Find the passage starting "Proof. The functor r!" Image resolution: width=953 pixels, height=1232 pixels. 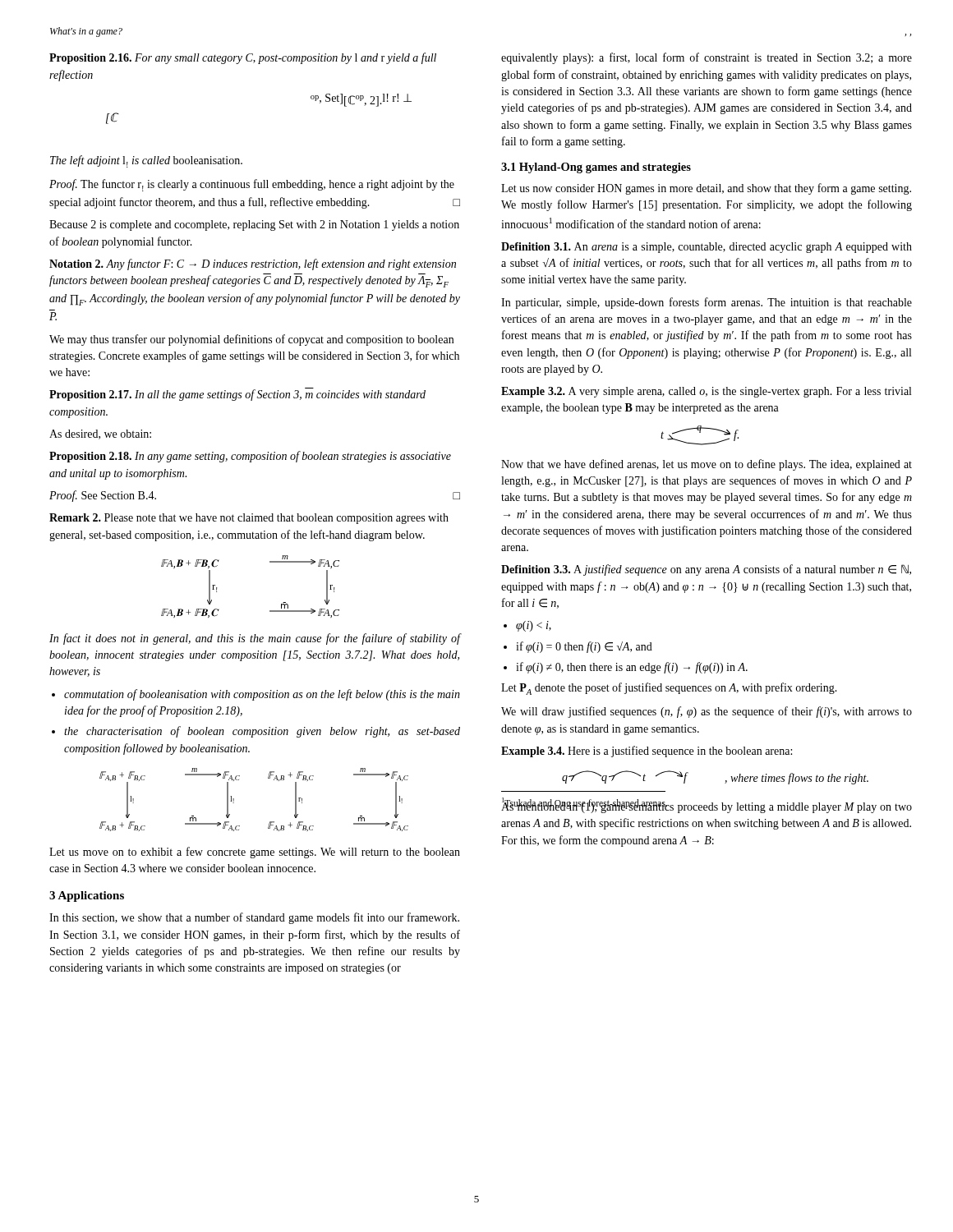pyautogui.click(x=255, y=195)
